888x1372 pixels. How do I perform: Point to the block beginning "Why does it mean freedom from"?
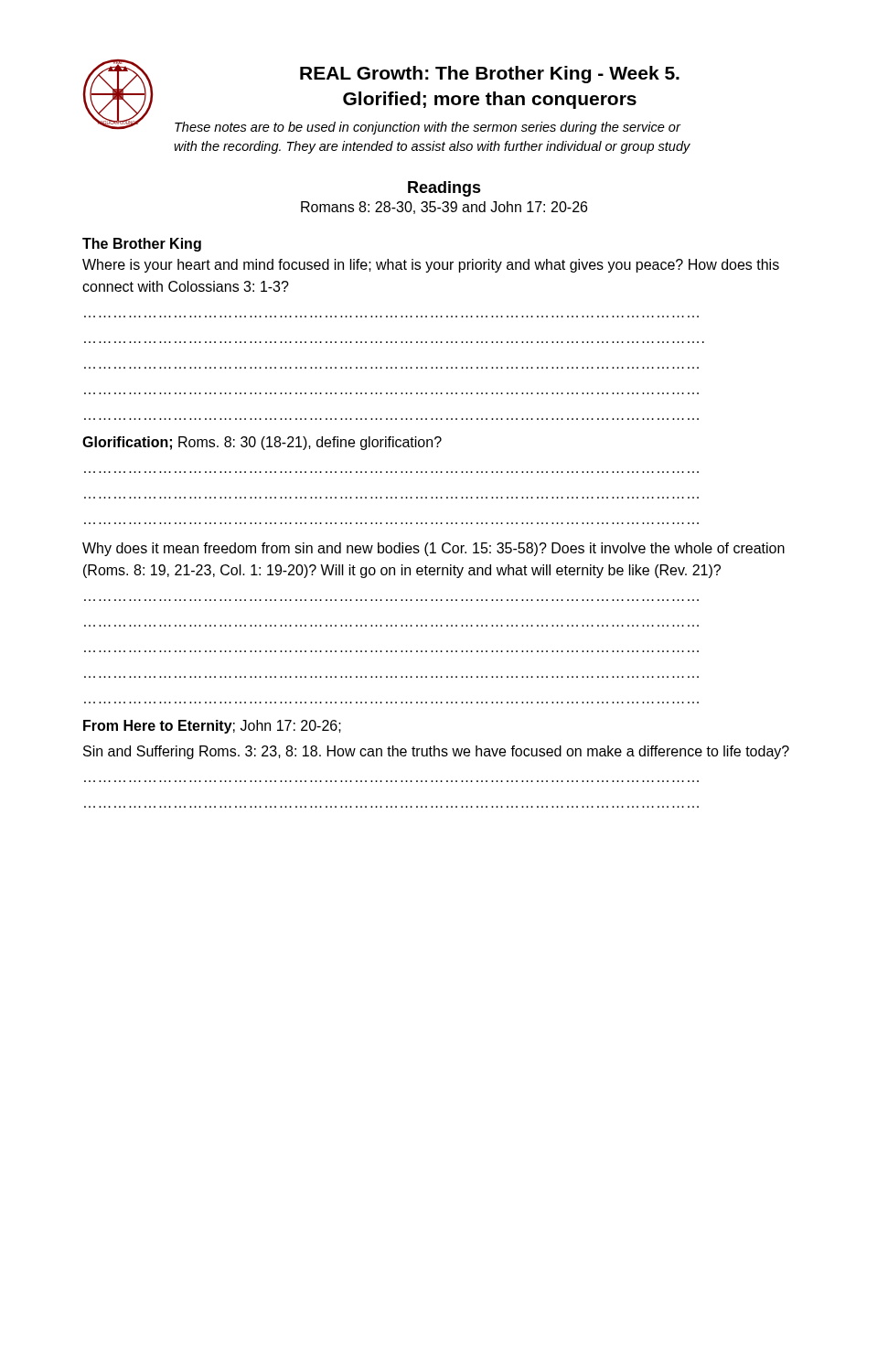434,559
